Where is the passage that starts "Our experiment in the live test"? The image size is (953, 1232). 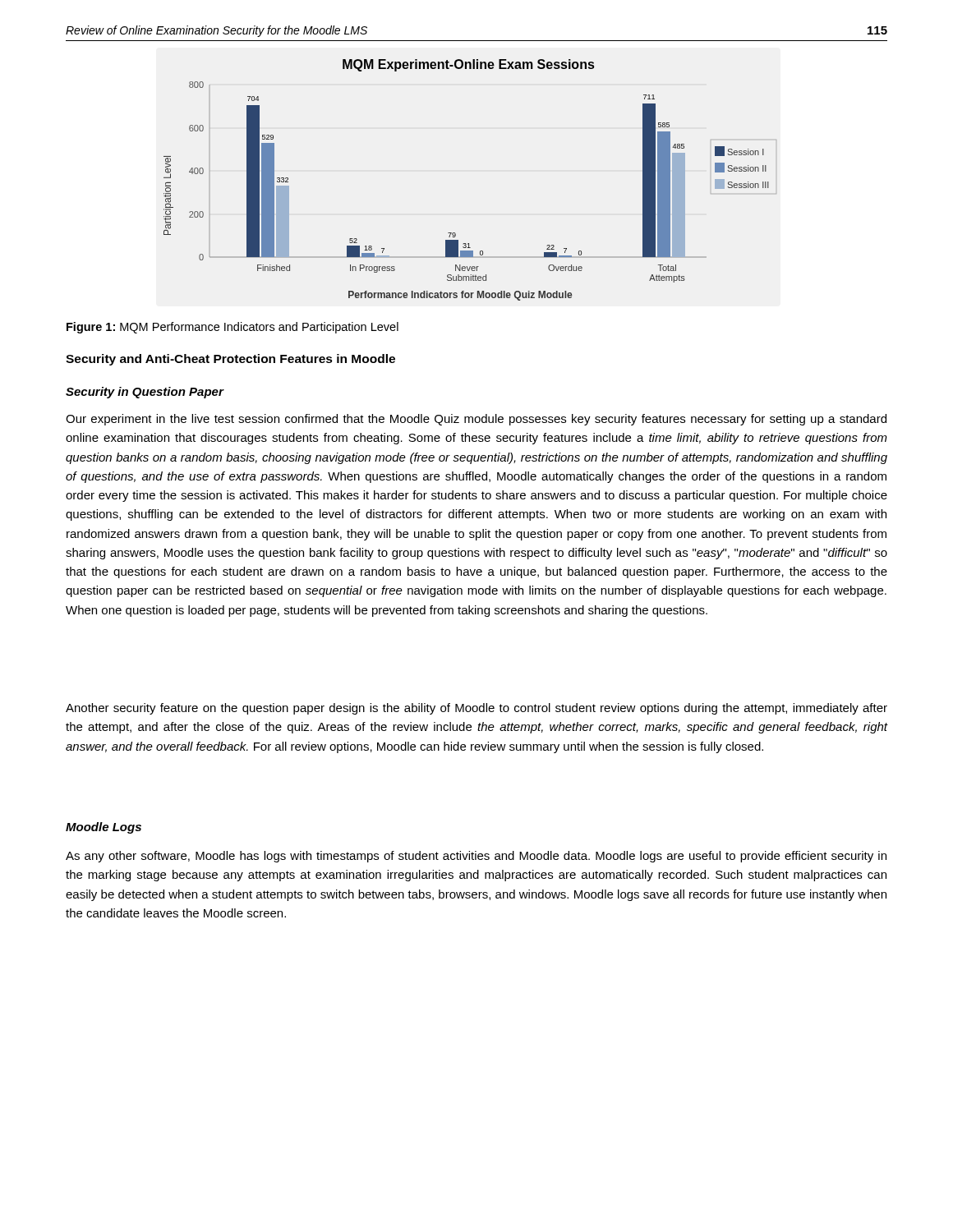476,514
